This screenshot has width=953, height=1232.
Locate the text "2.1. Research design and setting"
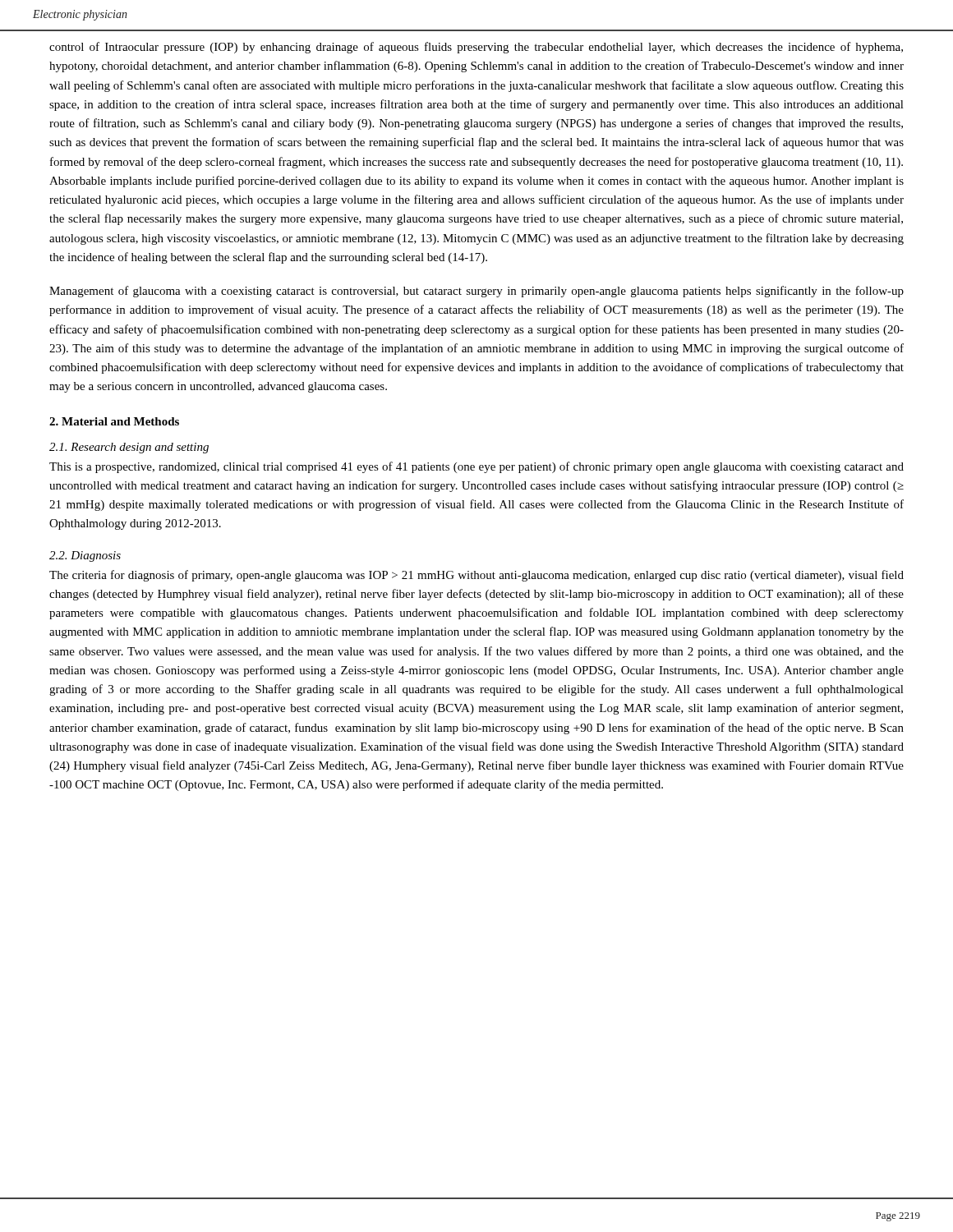click(x=129, y=446)
